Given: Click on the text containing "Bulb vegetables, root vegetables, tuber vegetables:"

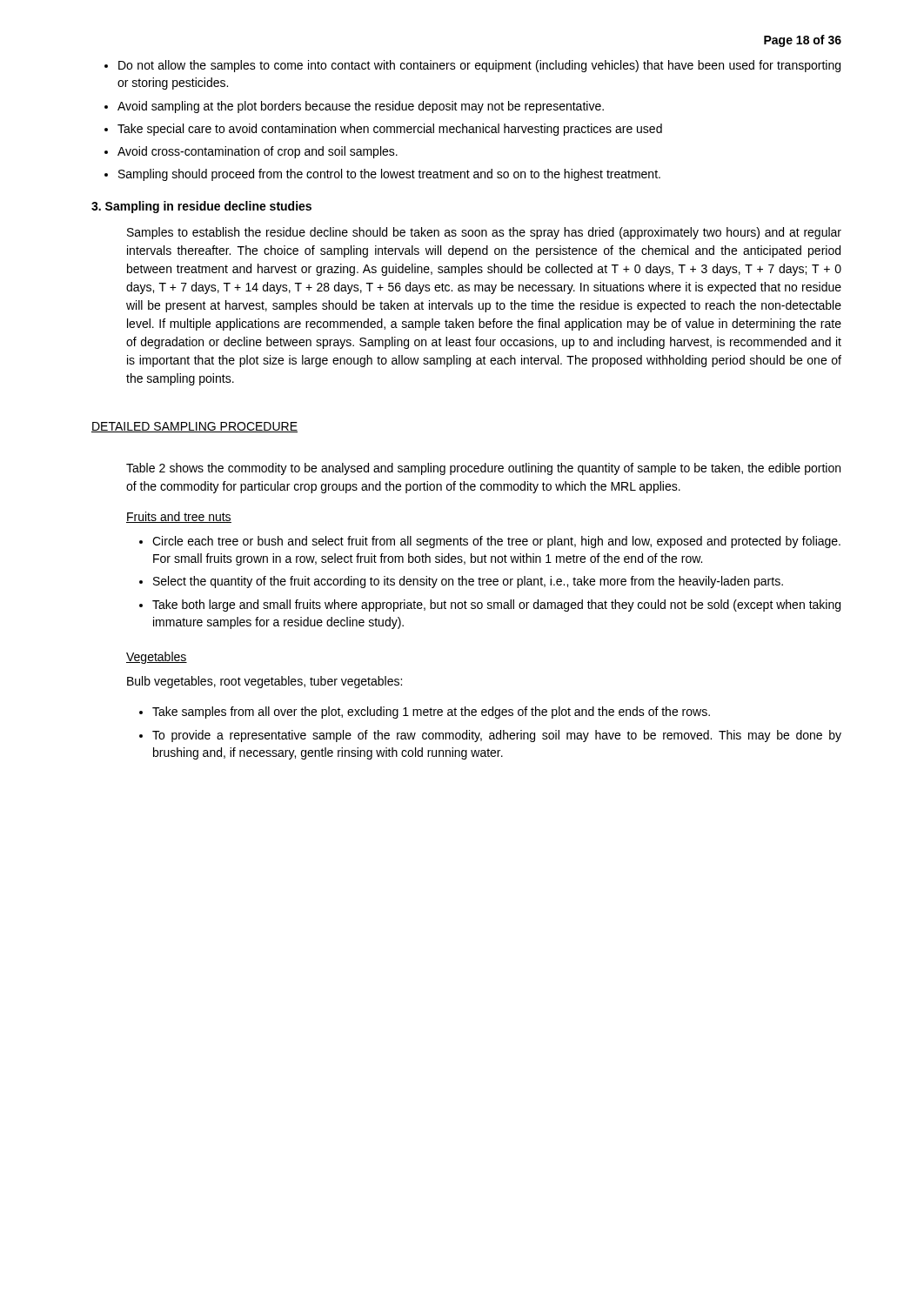Looking at the screenshot, I should (x=265, y=681).
